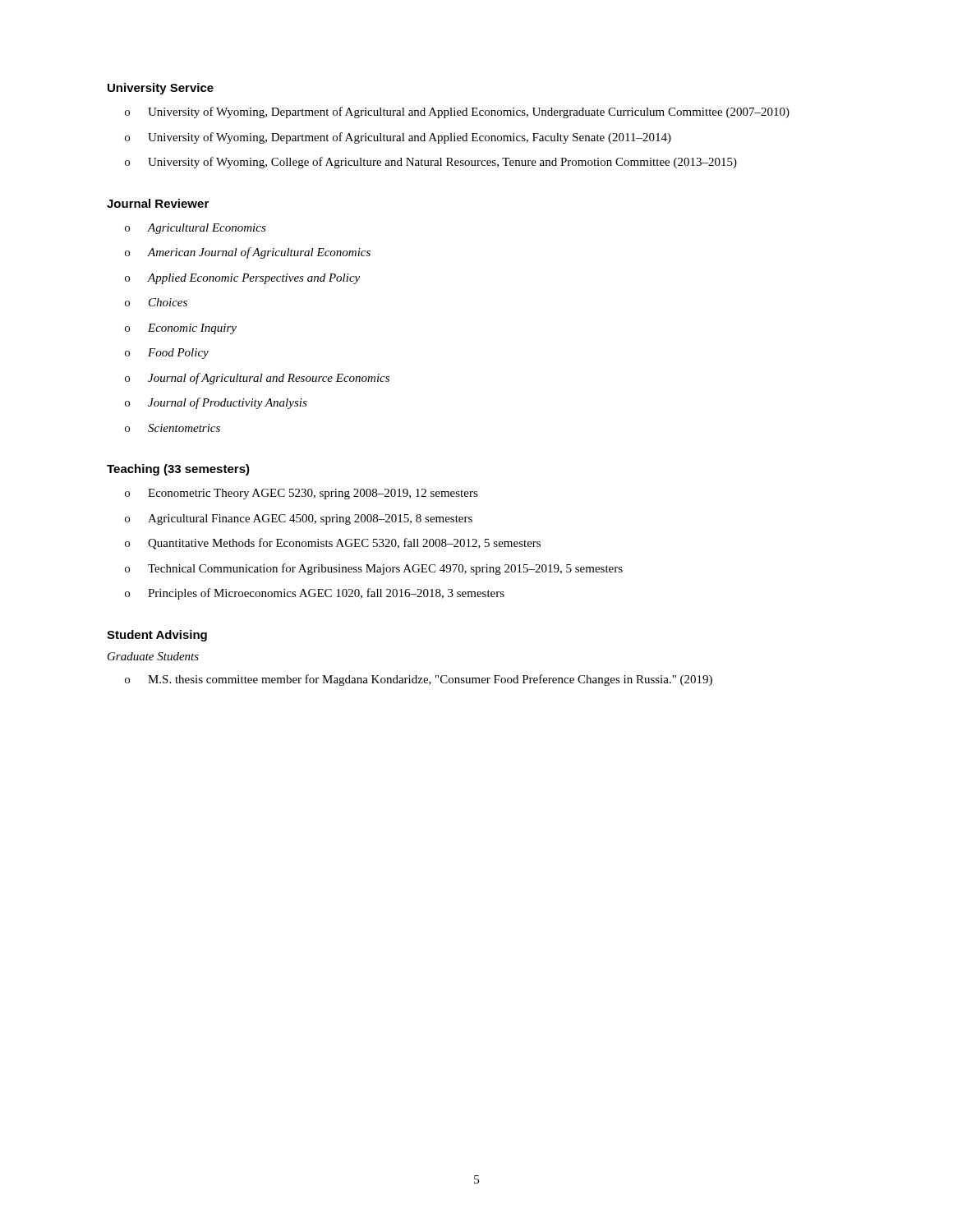Point to the block beginning "o Econometric Theory"
The width and height of the screenshot is (953, 1232).
pyautogui.click(x=476, y=493)
